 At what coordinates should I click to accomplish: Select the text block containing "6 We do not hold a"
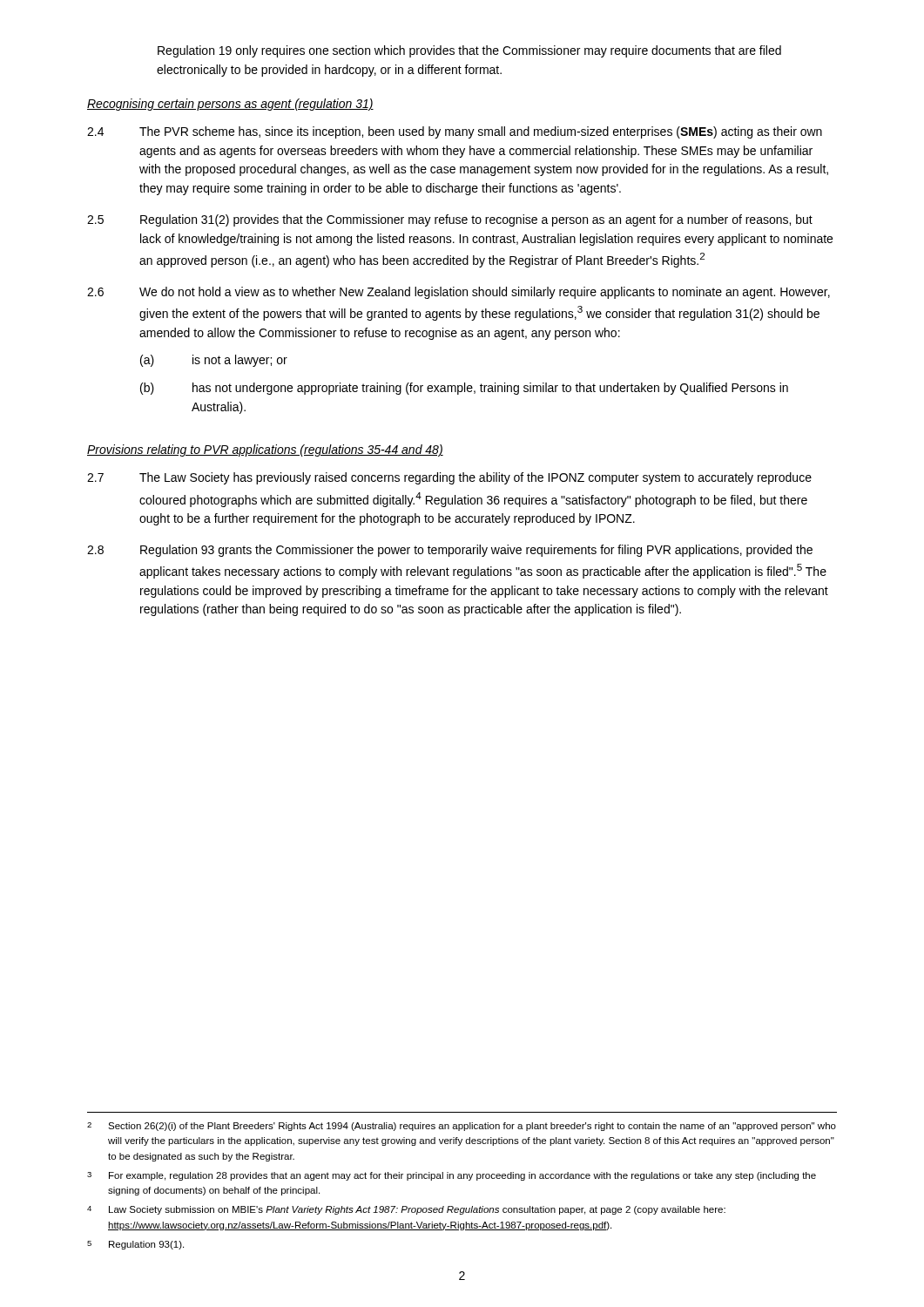click(459, 293)
